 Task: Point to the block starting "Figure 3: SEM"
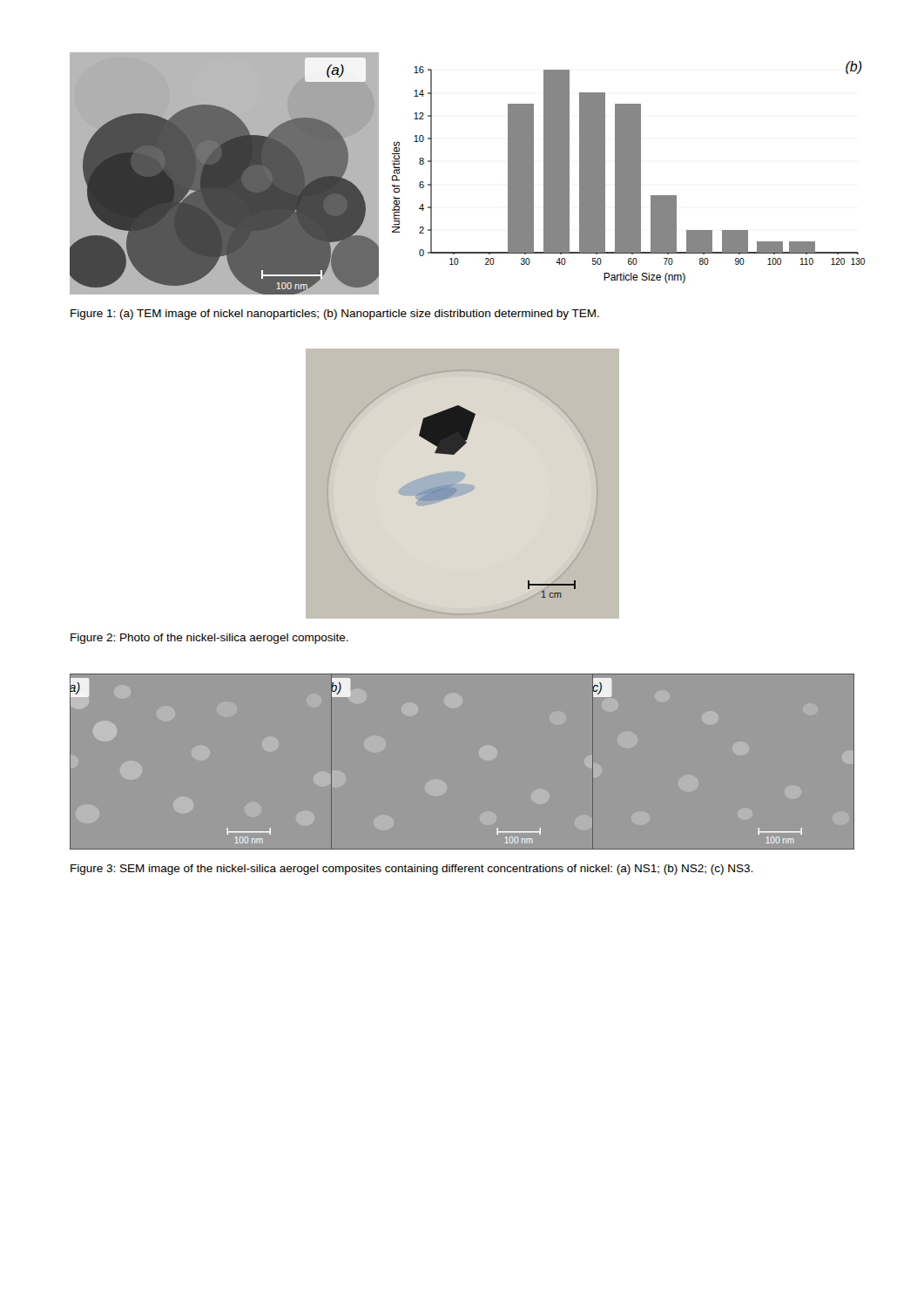click(x=412, y=868)
